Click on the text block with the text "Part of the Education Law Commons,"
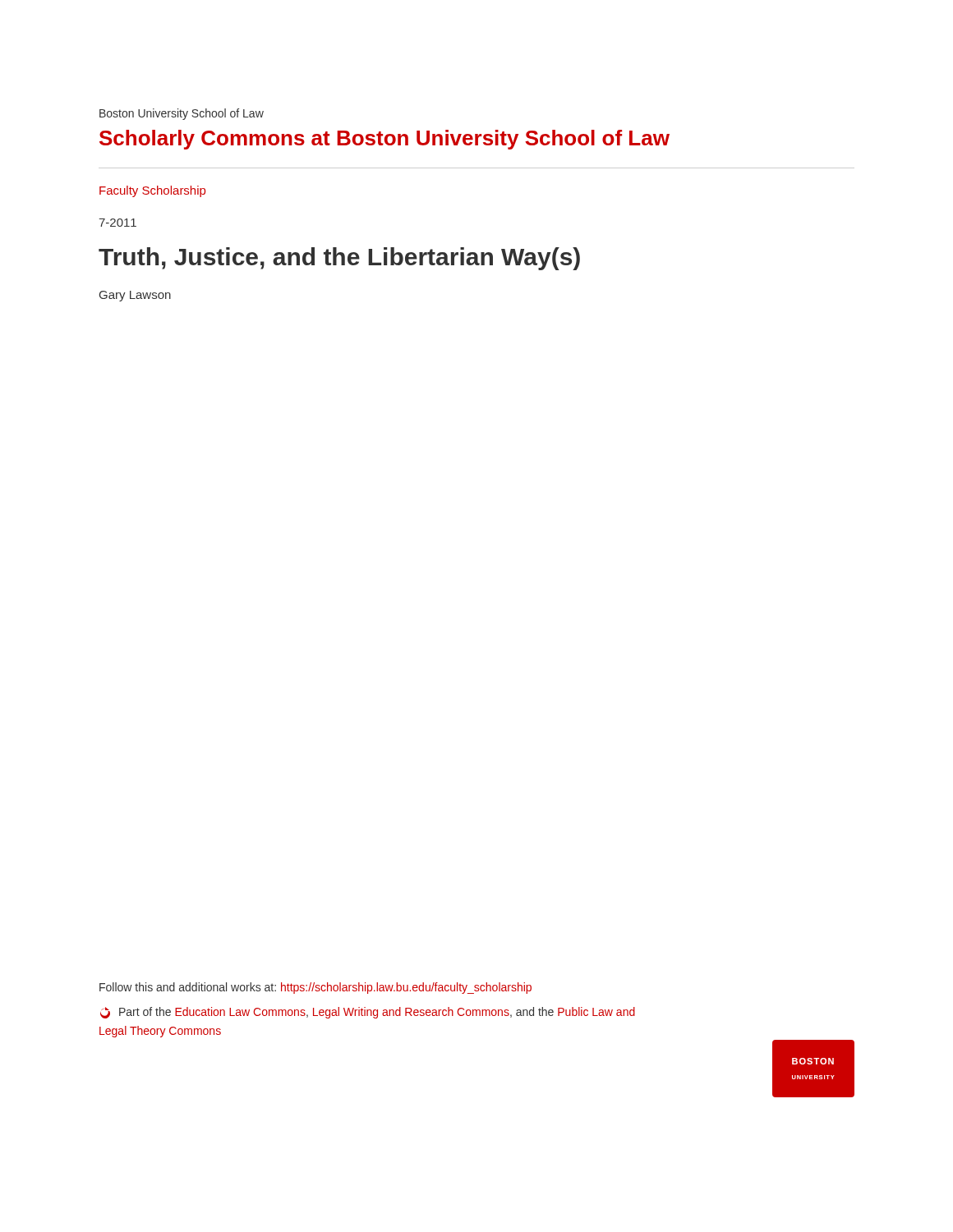Viewport: 953px width, 1232px height. [x=367, y=1021]
